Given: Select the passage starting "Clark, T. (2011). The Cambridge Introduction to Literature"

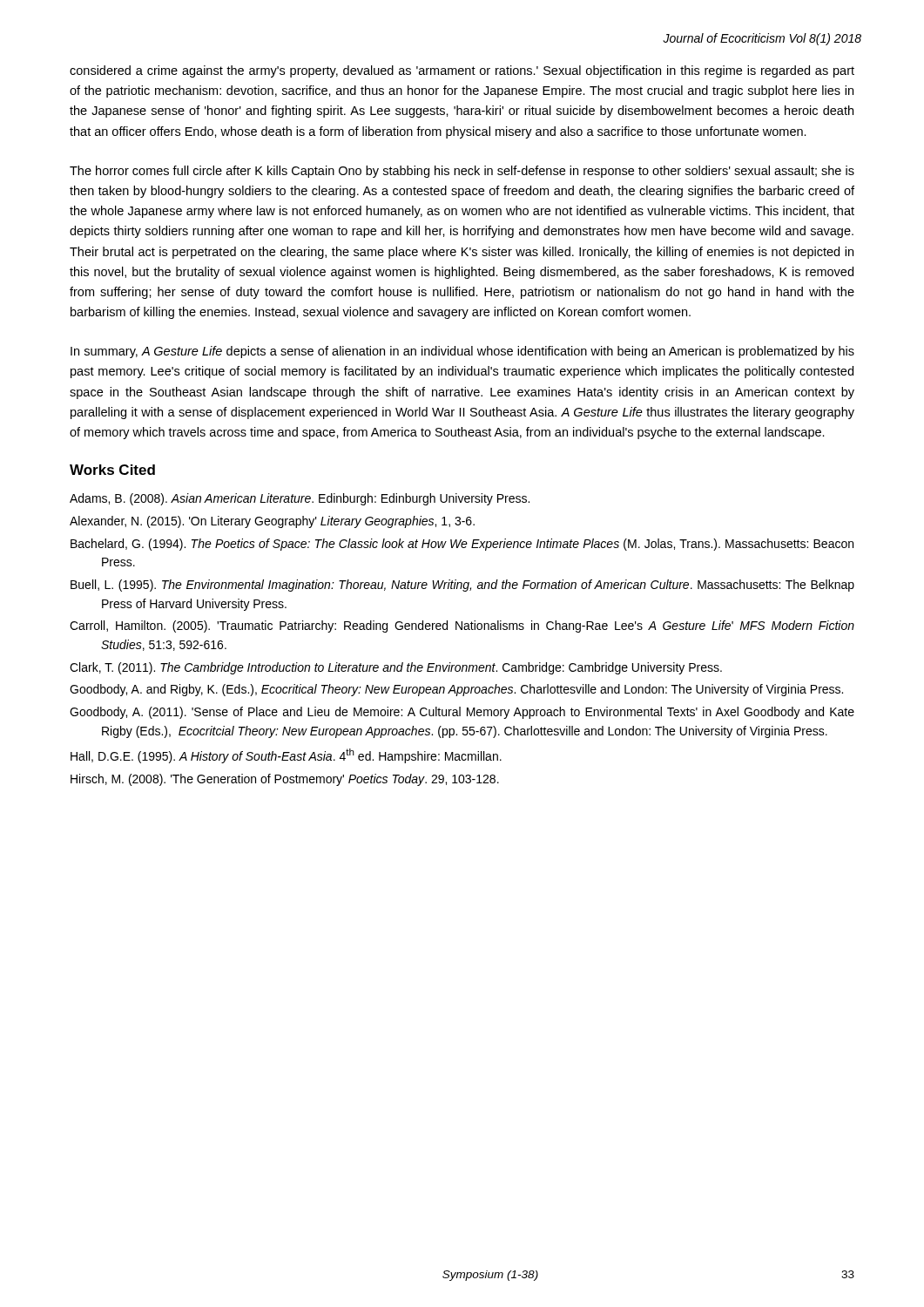Looking at the screenshot, I should click(x=396, y=667).
